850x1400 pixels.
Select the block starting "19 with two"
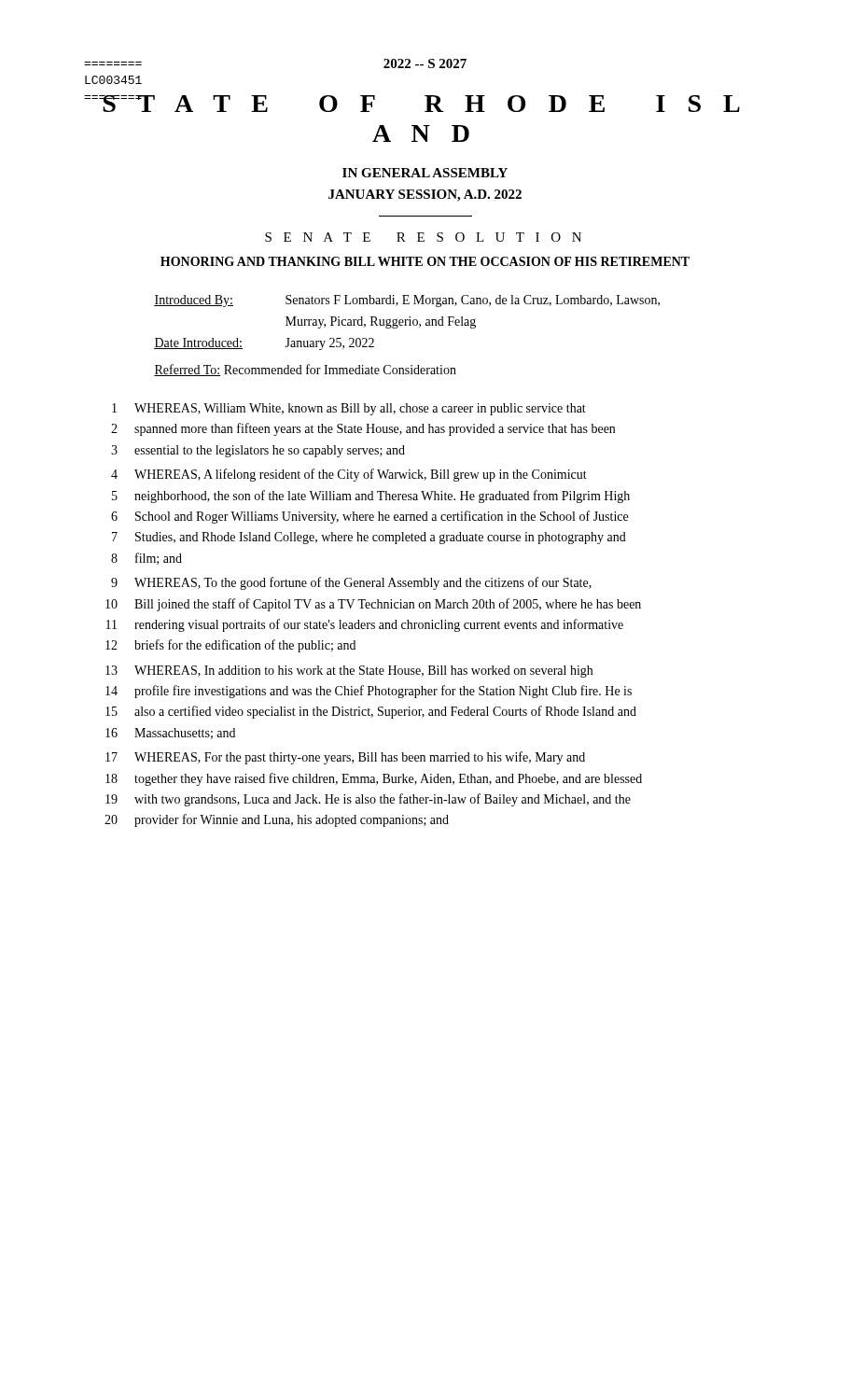click(425, 800)
